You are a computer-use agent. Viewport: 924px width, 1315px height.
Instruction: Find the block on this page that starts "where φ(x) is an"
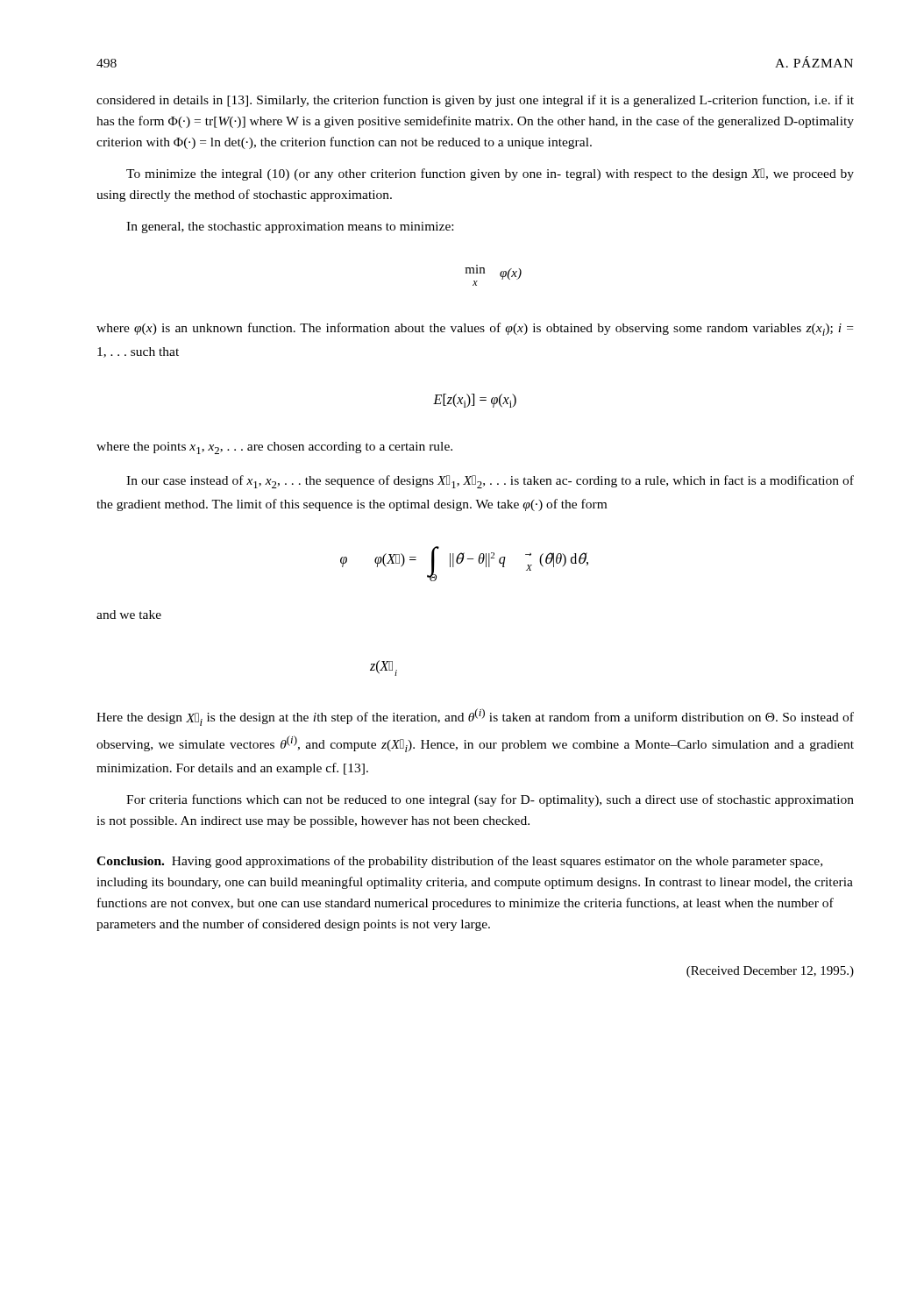(475, 339)
